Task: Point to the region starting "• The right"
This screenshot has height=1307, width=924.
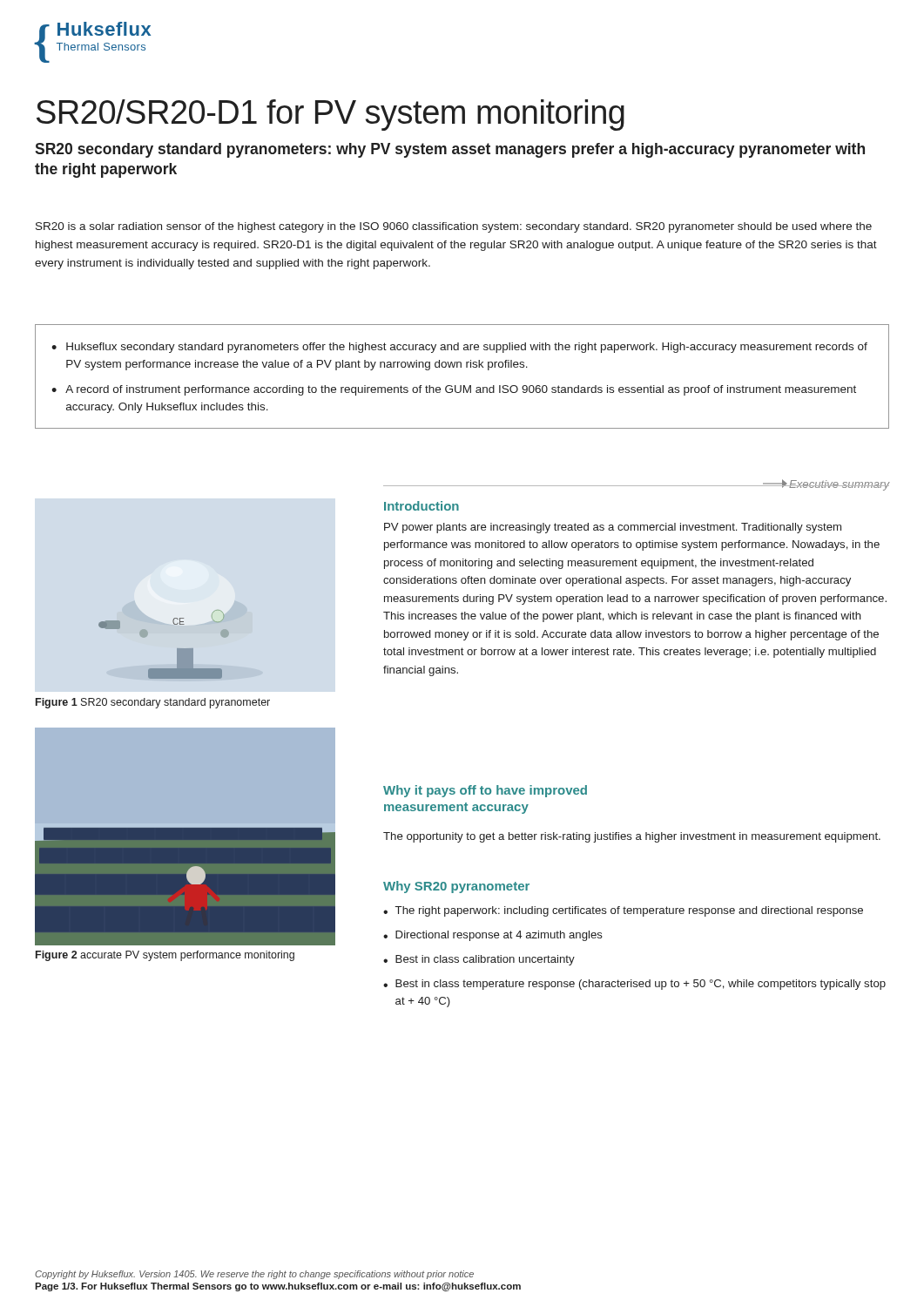Action: coord(623,912)
